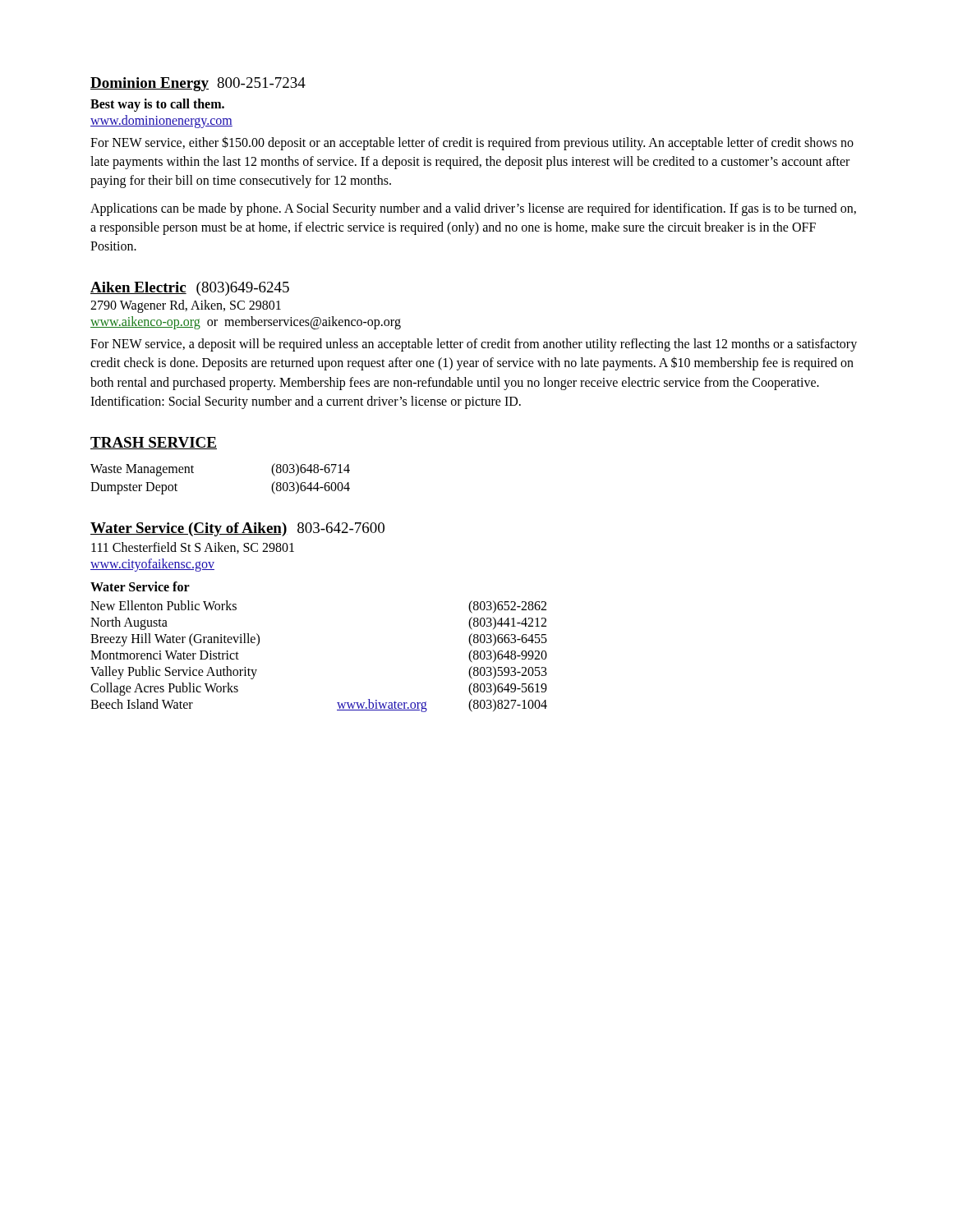
Task: Navigate to the region starting "Dominion Energy800-251-7234"
Action: [x=198, y=83]
